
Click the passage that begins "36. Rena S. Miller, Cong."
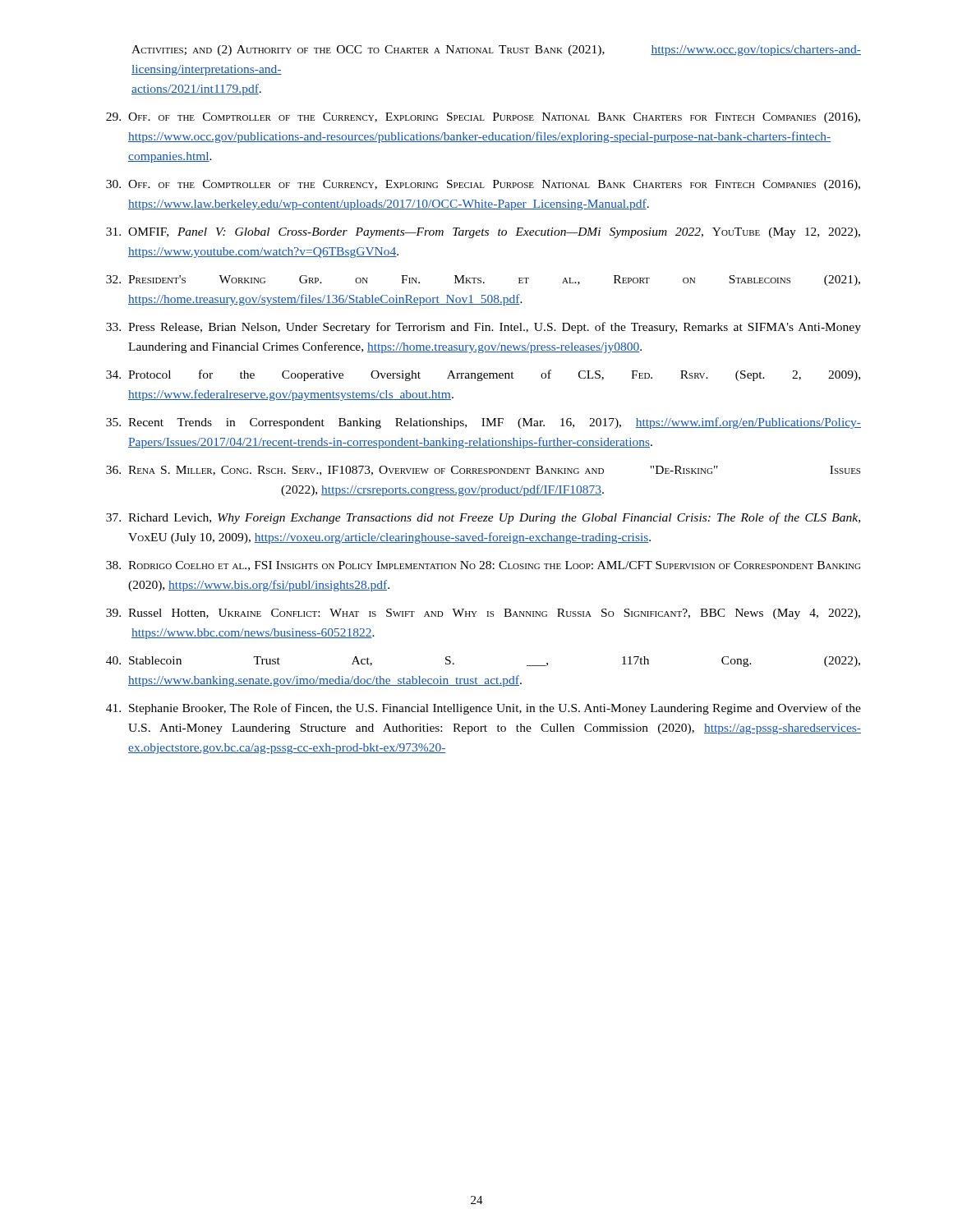click(476, 480)
